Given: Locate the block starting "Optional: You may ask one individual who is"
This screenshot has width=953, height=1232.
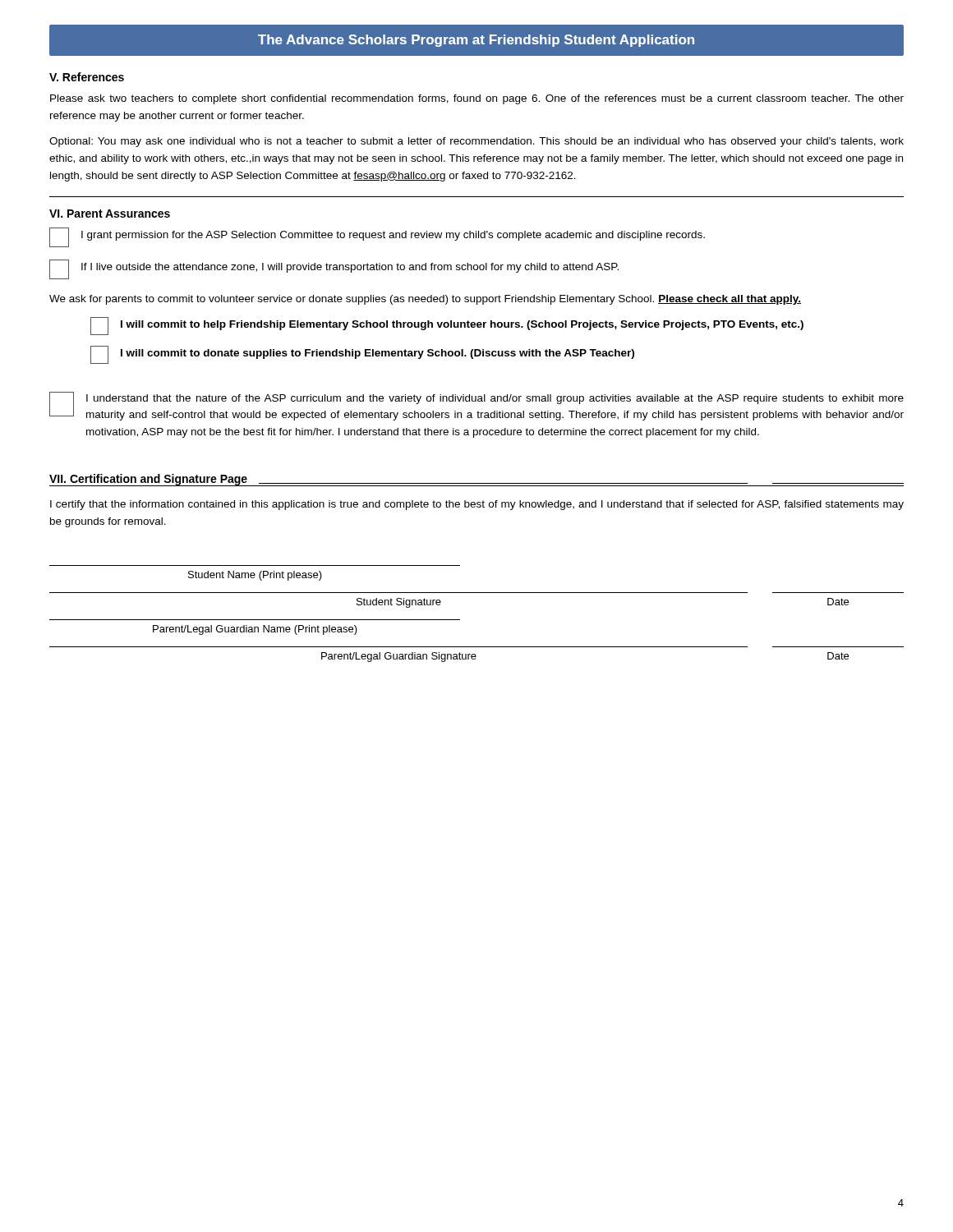Looking at the screenshot, I should pos(476,158).
